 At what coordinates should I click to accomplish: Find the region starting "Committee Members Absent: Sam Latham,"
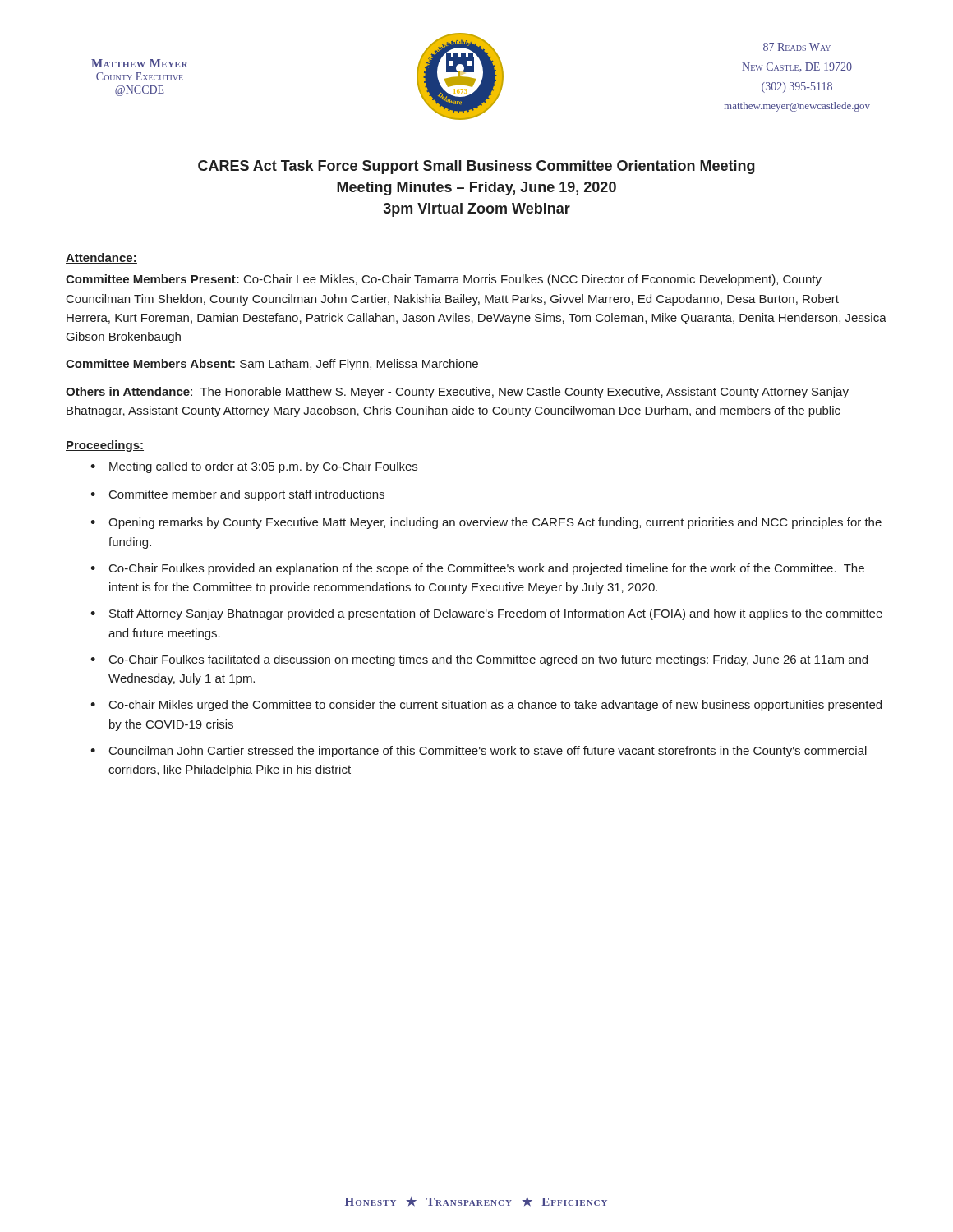click(x=272, y=364)
